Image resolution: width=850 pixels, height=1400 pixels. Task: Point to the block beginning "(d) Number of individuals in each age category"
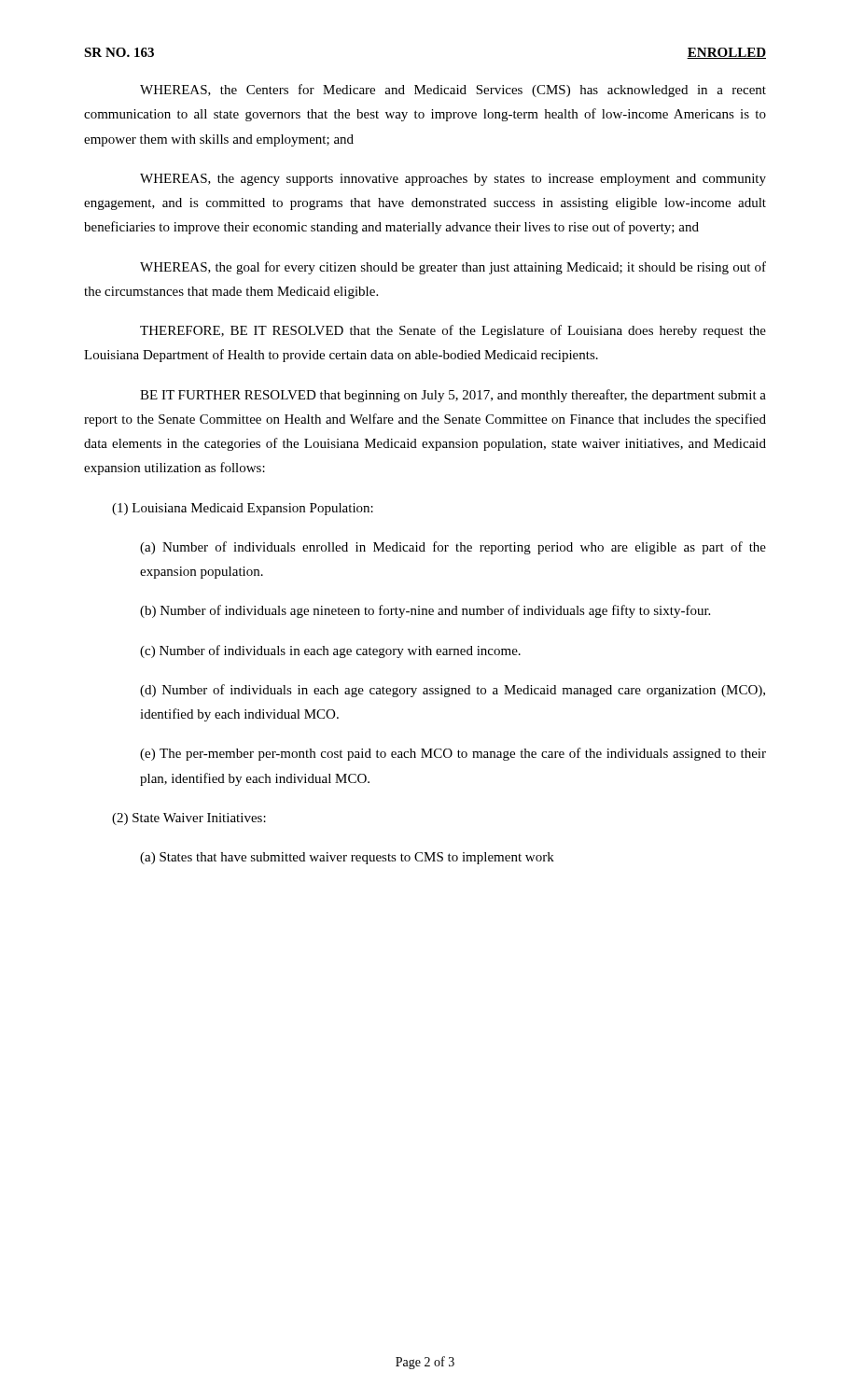(453, 702)
